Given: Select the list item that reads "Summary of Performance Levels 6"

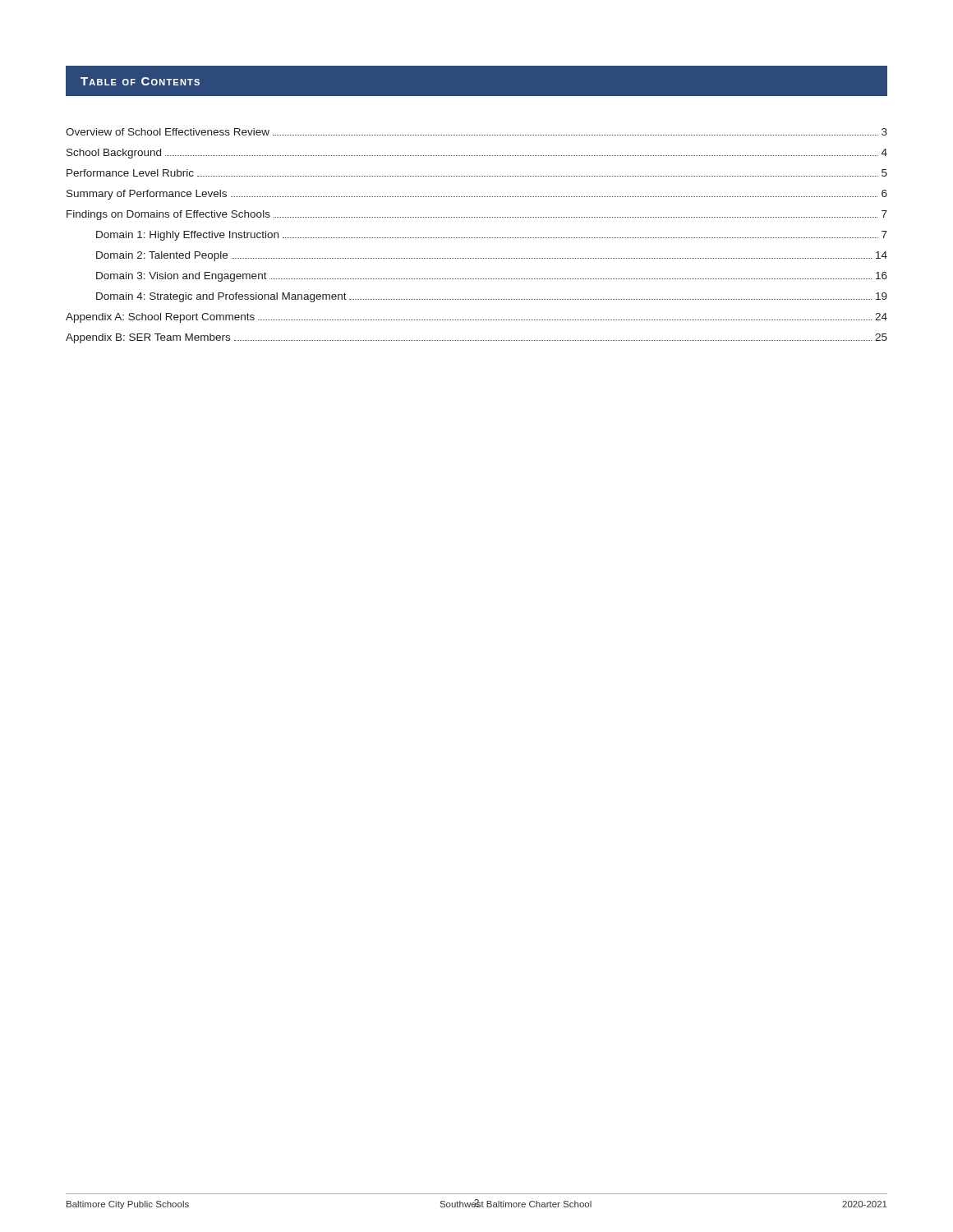Looking at the screenshot, I should (x=476, y=193).
